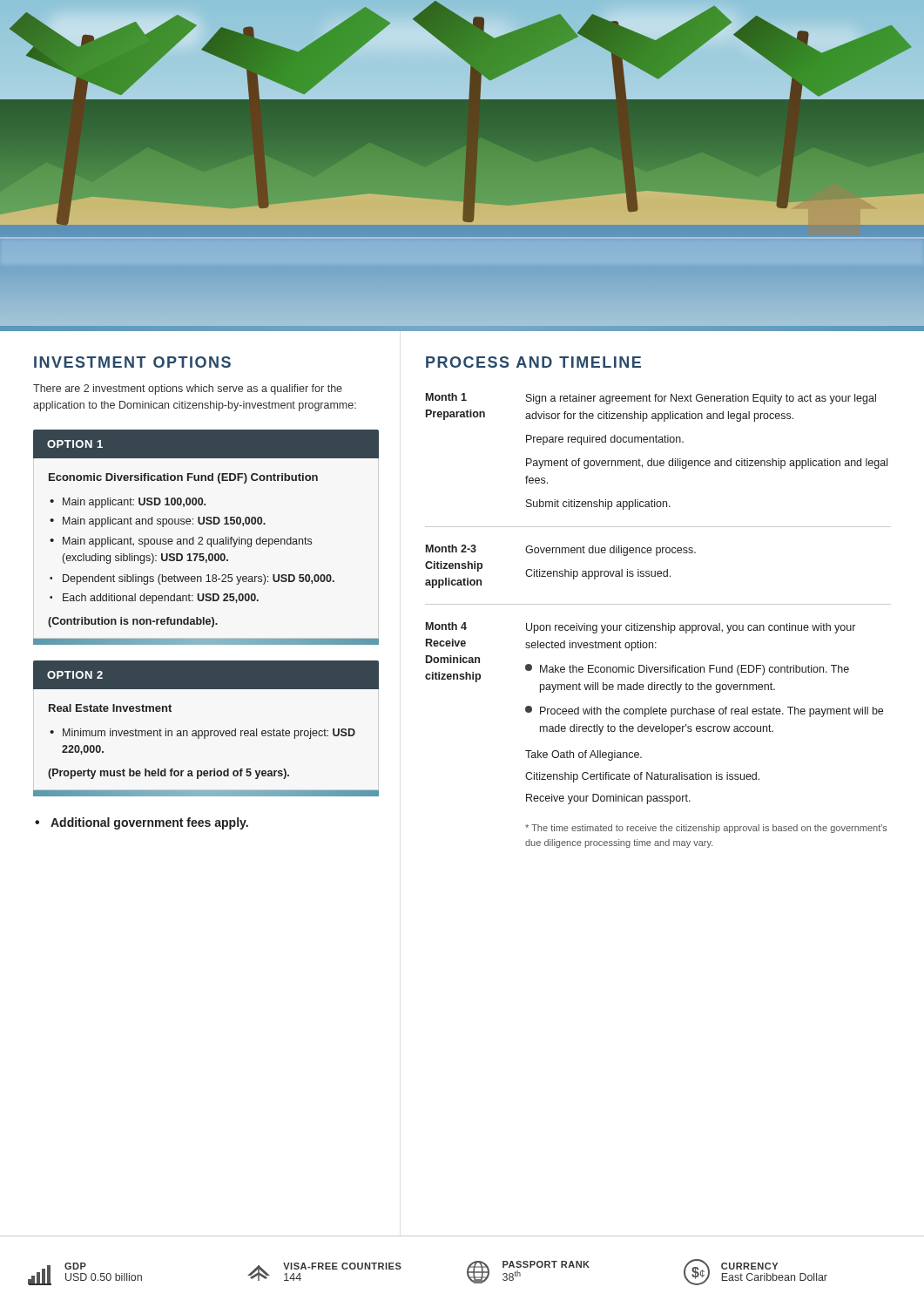Select the text block containing "Month 4ReceiveDominicancitizenship Upon receiving"
Screen dimensions: 1307x924
pyautogui.click(x=658, y=734)
